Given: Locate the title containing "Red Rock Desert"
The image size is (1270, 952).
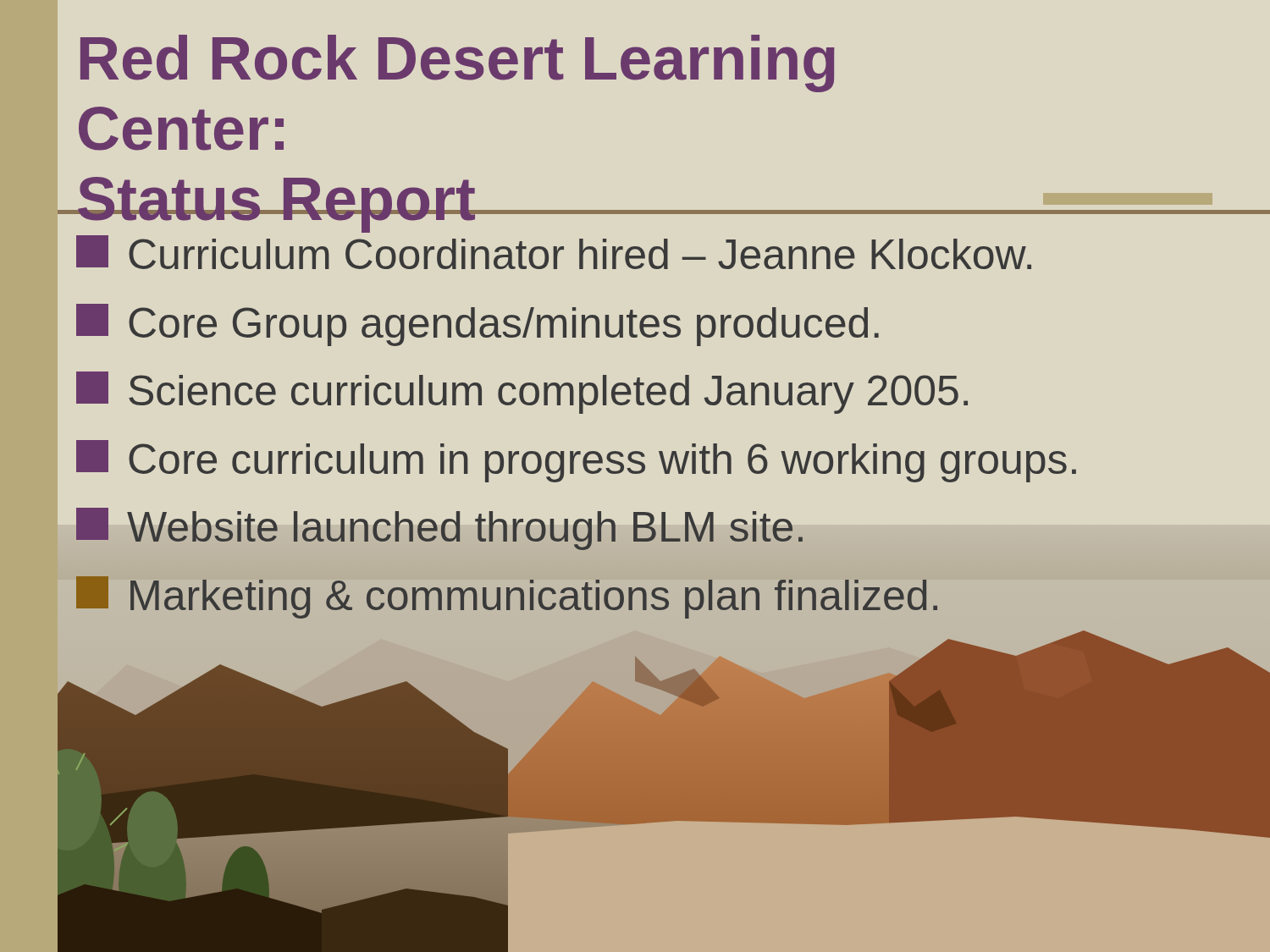Looking at the screenshot, I should tap(458, 63).
